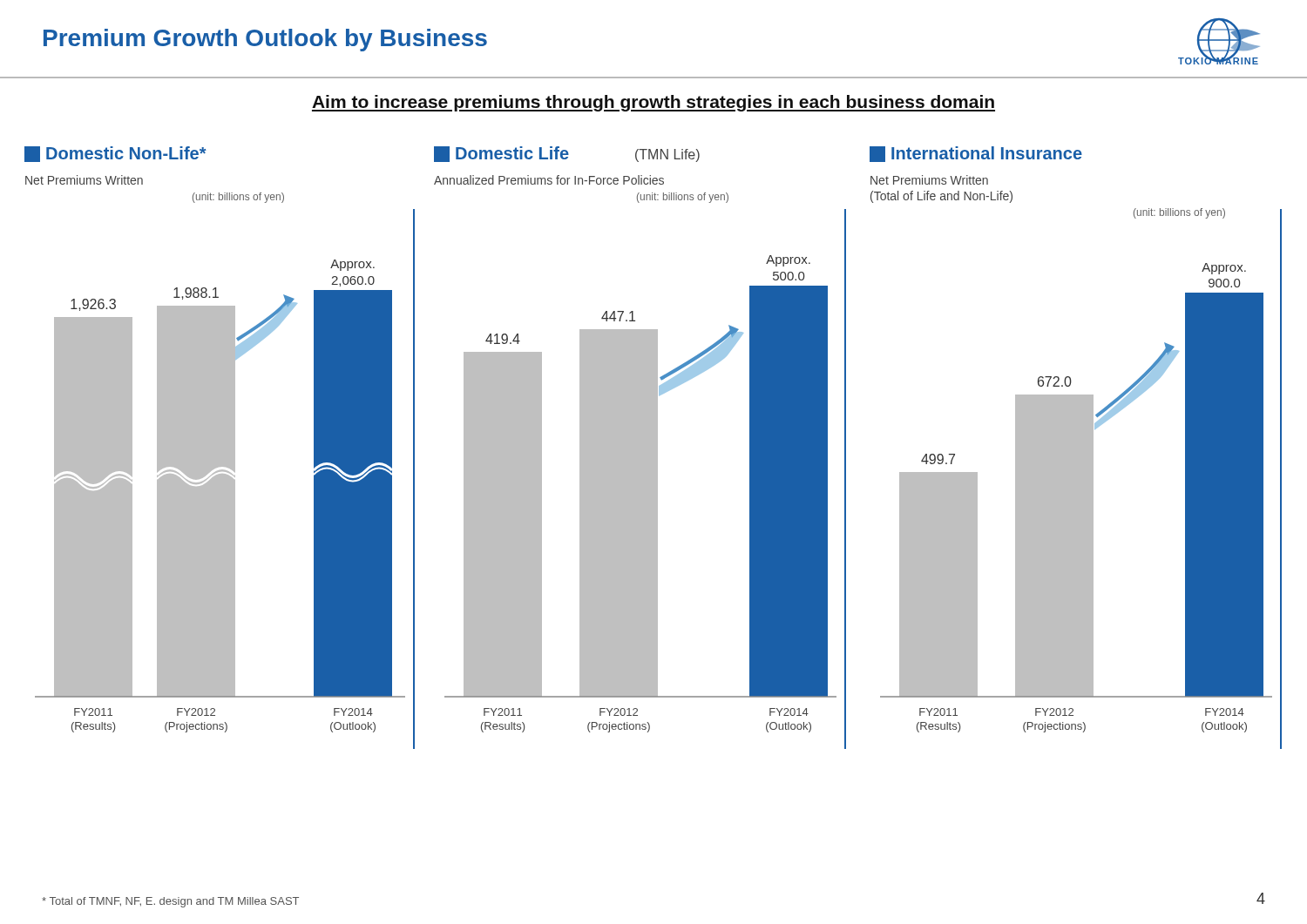The image size is (1307, 924).
Task: Point to the text block starting "Total of TMNF, NF, E. design and TM"
Action: point(171,901)
